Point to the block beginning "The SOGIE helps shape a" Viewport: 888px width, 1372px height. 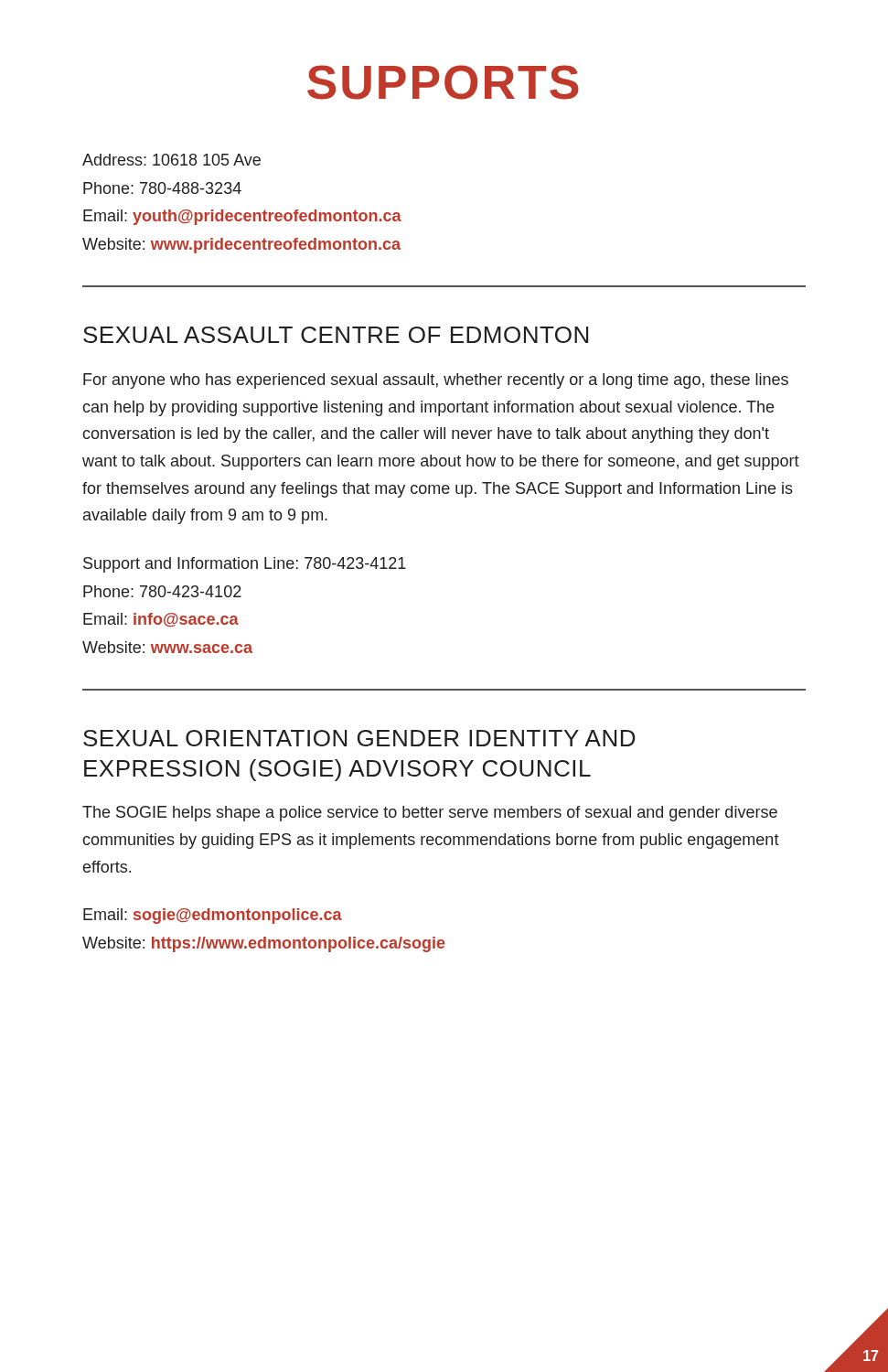click(x=430, y=840)
